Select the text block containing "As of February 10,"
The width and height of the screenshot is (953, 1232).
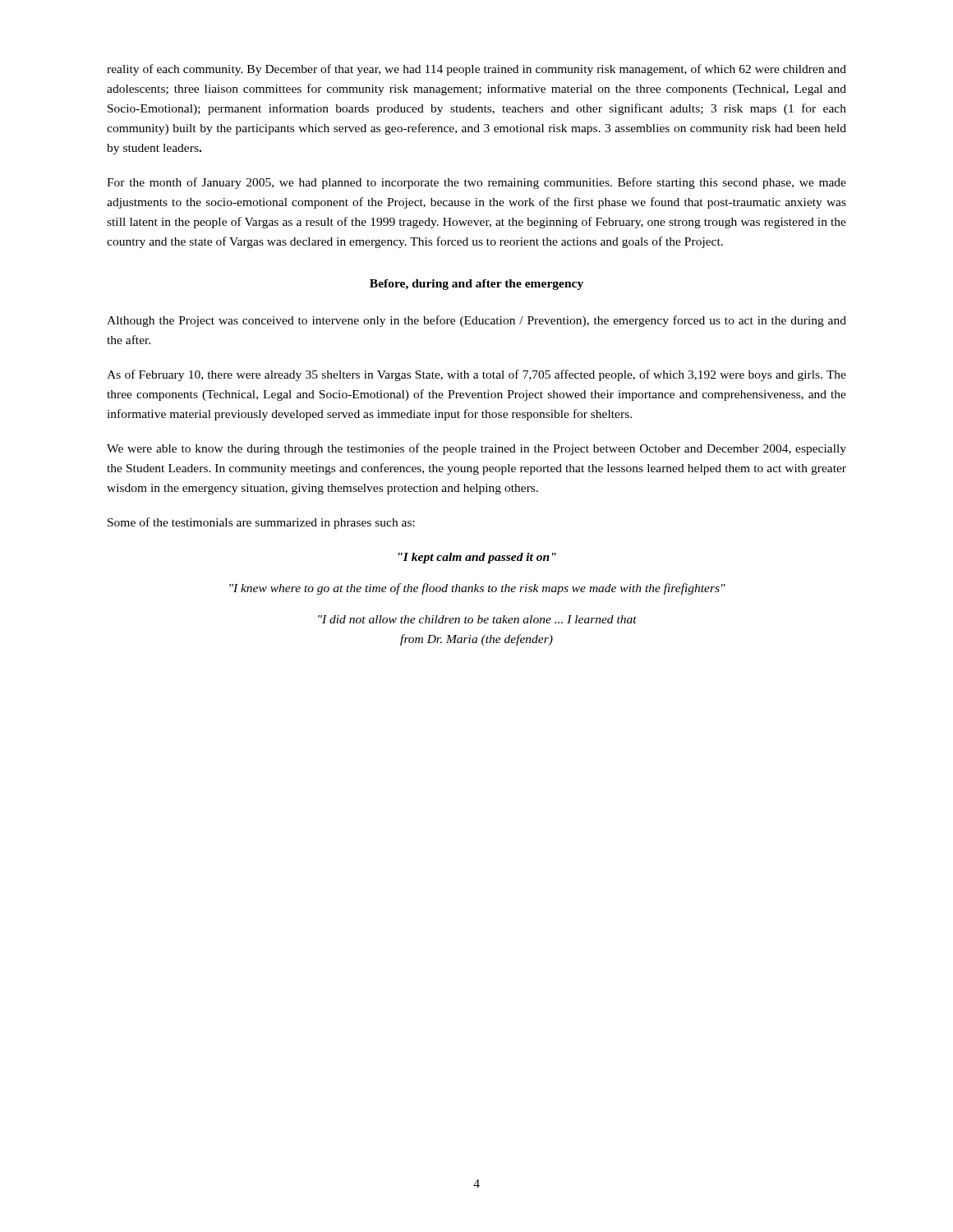(x=476, y=394)
